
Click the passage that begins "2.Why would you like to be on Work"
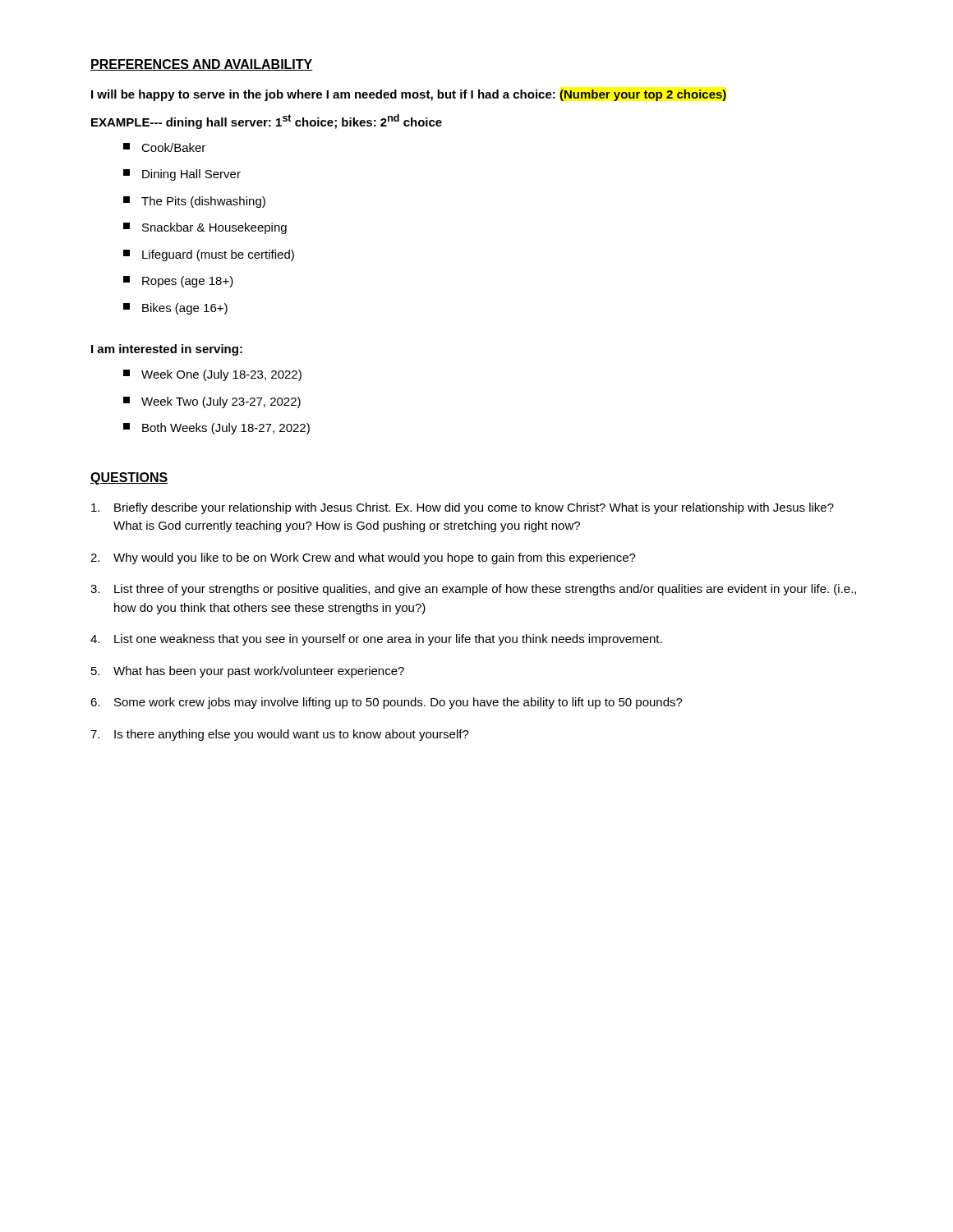pyautogui.click(x=476, y=557)
